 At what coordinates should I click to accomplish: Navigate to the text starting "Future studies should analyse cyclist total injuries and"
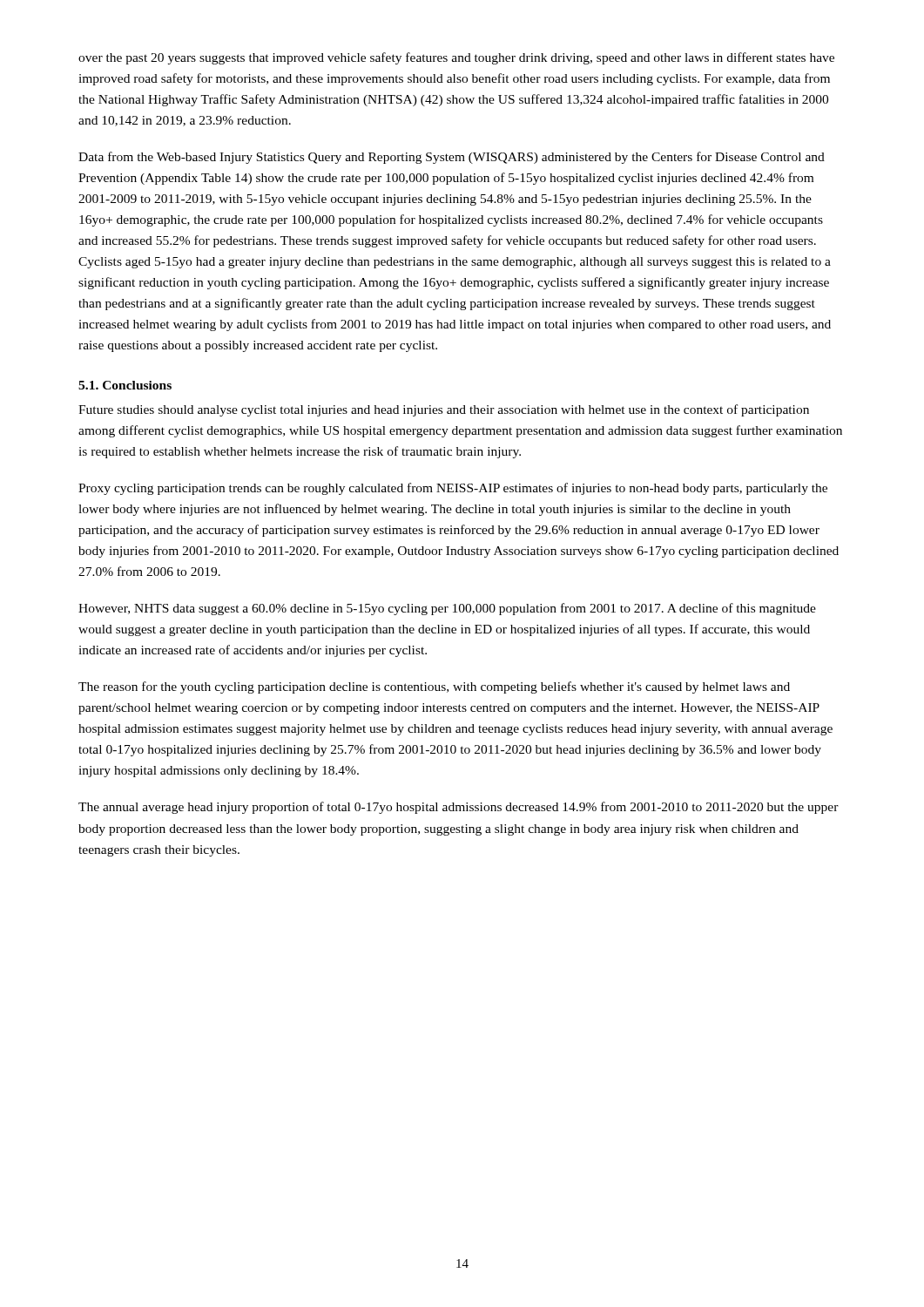[x=460, y=430]
